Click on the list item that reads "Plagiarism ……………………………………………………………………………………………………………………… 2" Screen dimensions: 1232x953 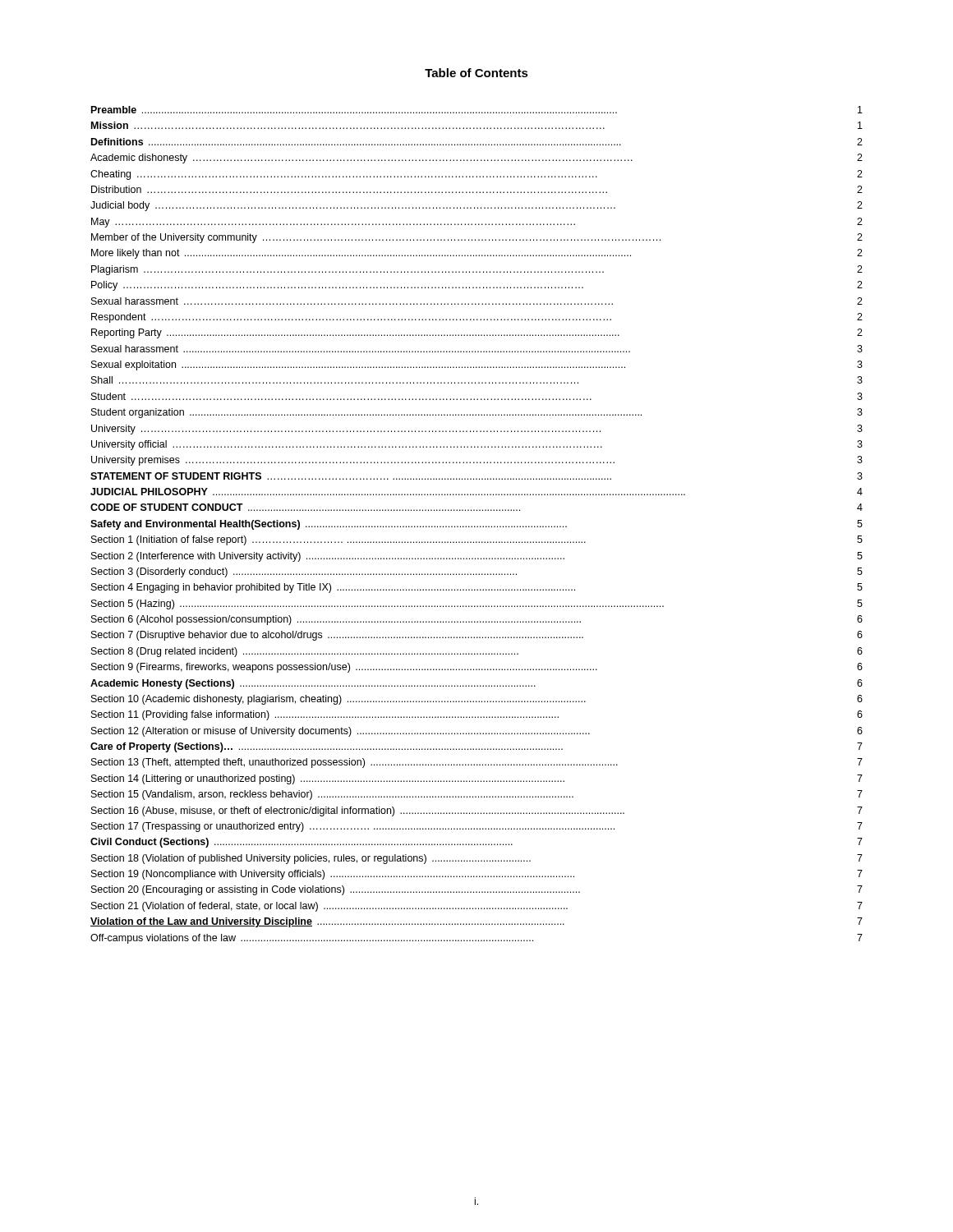[476, 270]
